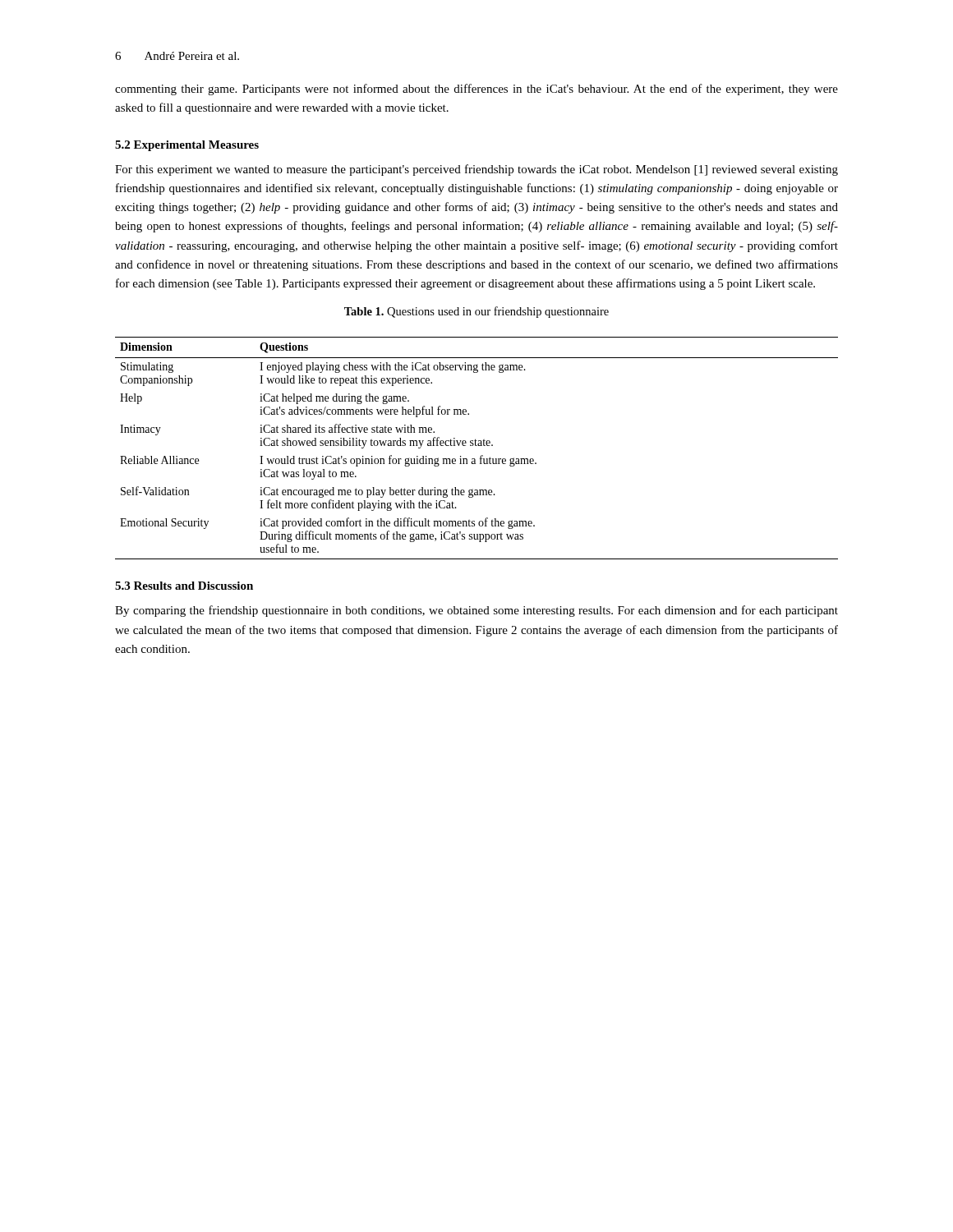Locate the block of text that opens with "commenting their game. Participants were not informed about"
This screenshot has width=953, height=1232.
476,98
